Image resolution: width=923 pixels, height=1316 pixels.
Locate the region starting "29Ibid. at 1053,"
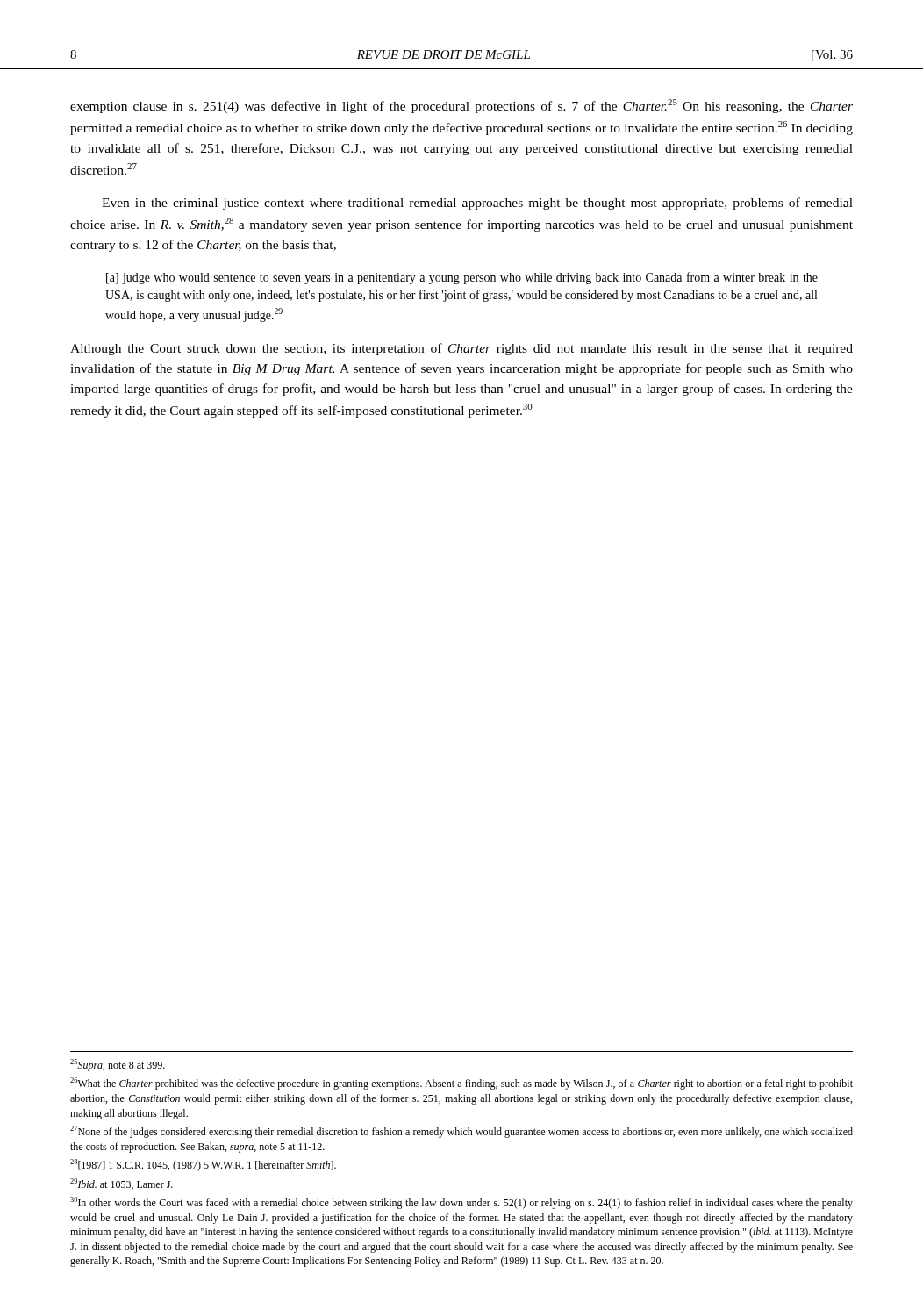tap(122, 1184)
